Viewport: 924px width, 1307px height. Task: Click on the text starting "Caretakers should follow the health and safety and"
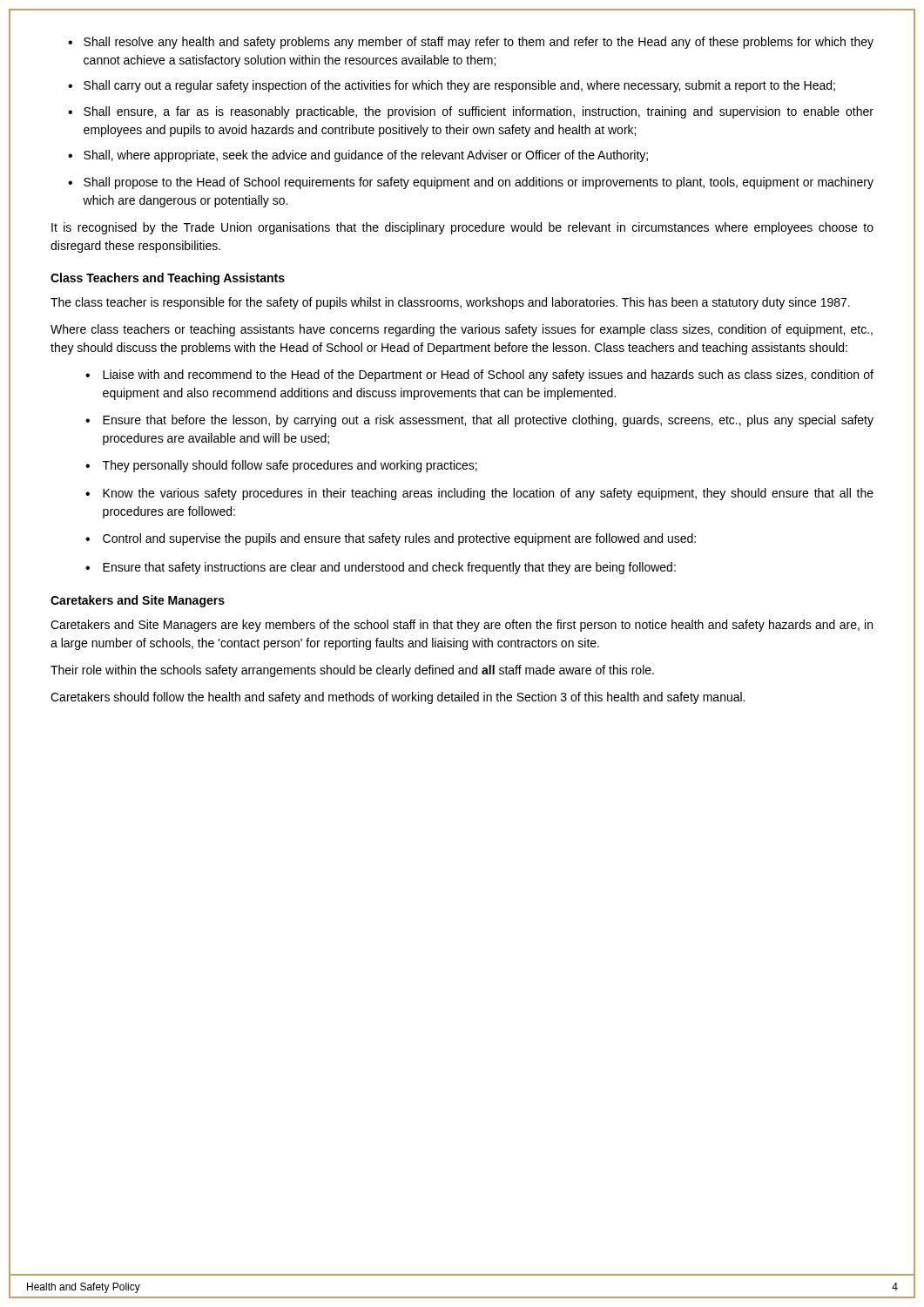[x=398, y=697]
